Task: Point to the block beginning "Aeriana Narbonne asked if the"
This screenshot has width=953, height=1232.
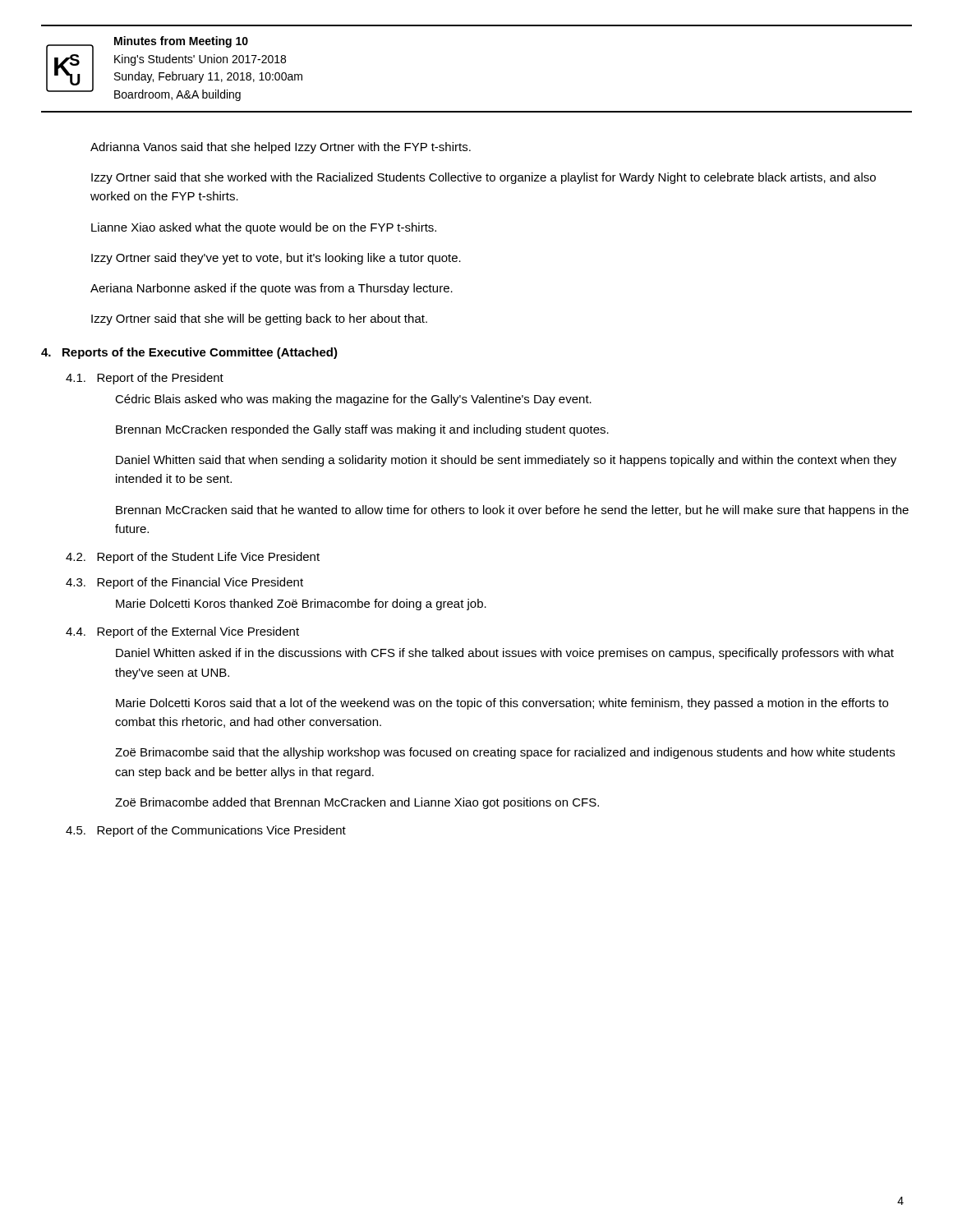Action: tap(272, 288)
